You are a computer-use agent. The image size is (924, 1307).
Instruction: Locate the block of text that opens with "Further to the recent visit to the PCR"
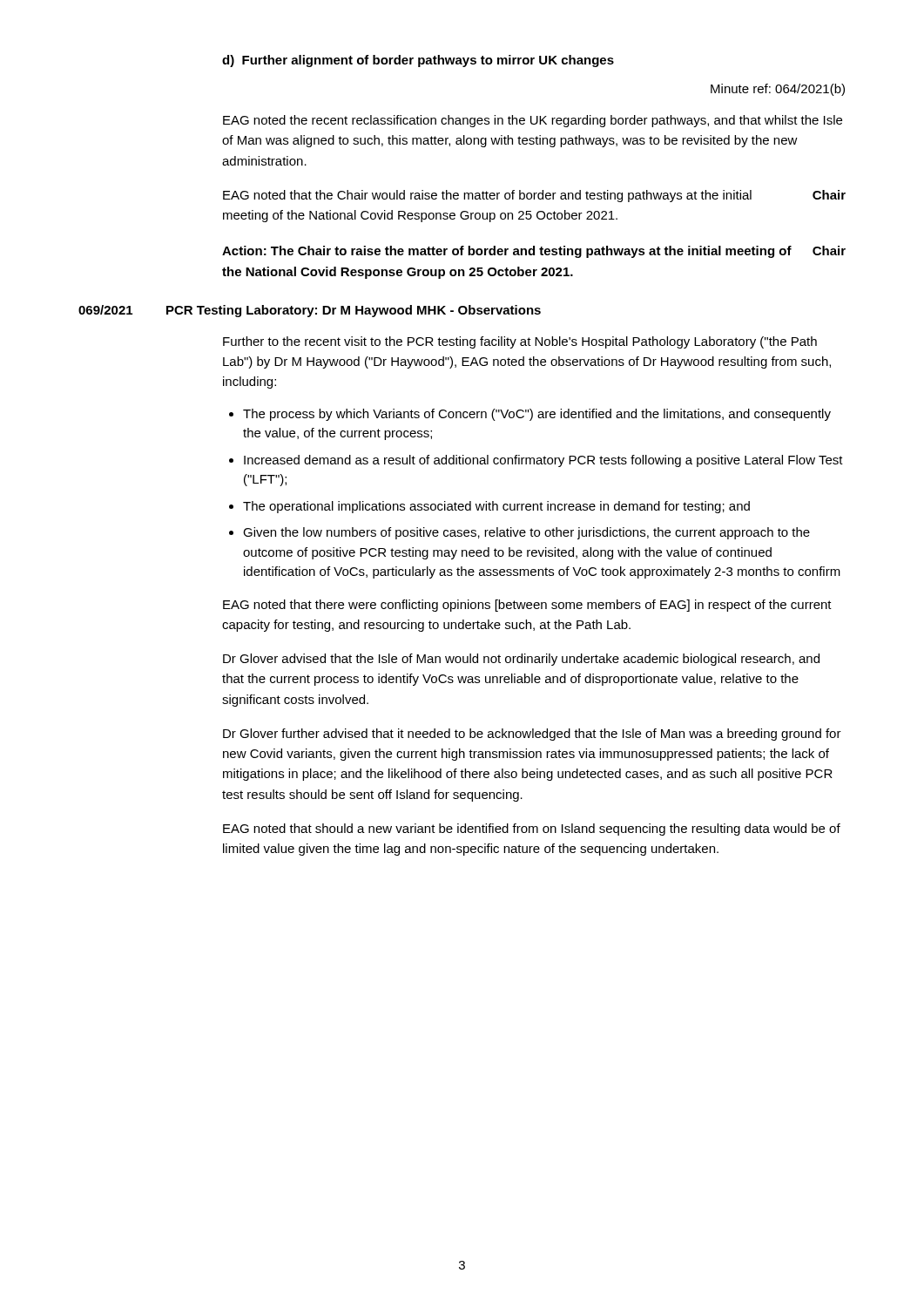click(527, 361)
